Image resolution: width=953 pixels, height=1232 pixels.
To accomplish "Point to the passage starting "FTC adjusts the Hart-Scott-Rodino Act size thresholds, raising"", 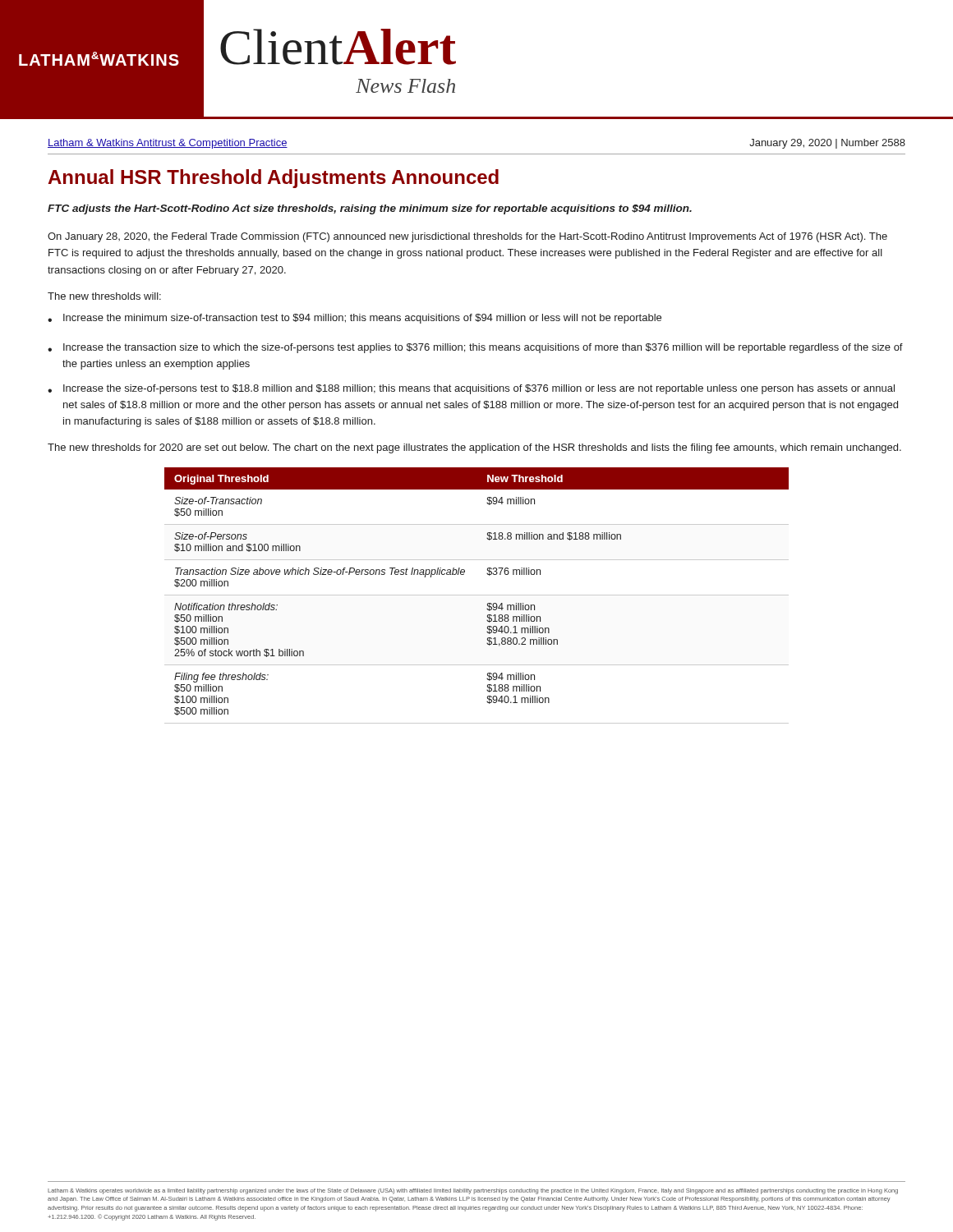I will point(370,208).
